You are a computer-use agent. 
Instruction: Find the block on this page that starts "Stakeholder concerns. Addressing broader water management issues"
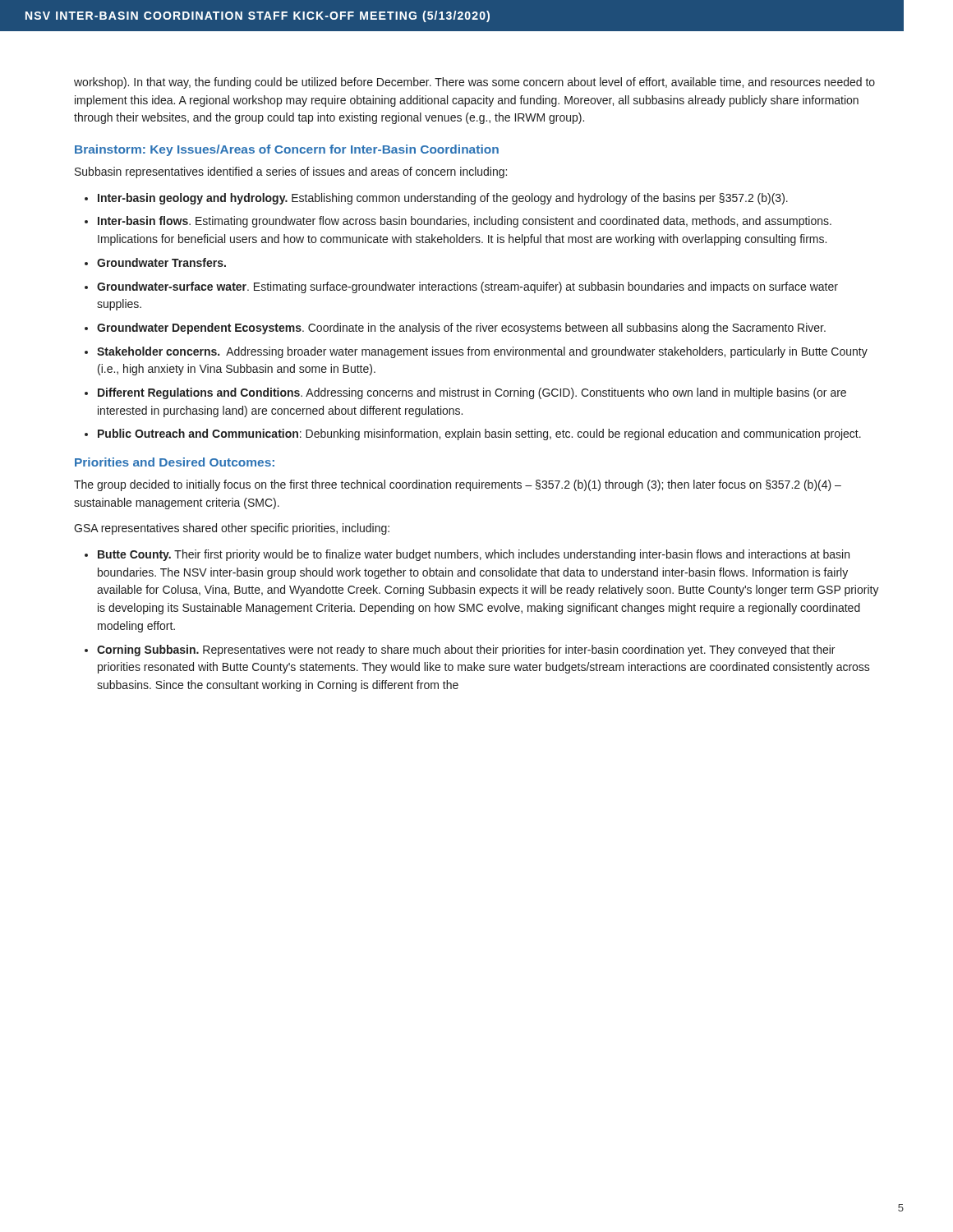pyautogui.click(x=482, y=360)
